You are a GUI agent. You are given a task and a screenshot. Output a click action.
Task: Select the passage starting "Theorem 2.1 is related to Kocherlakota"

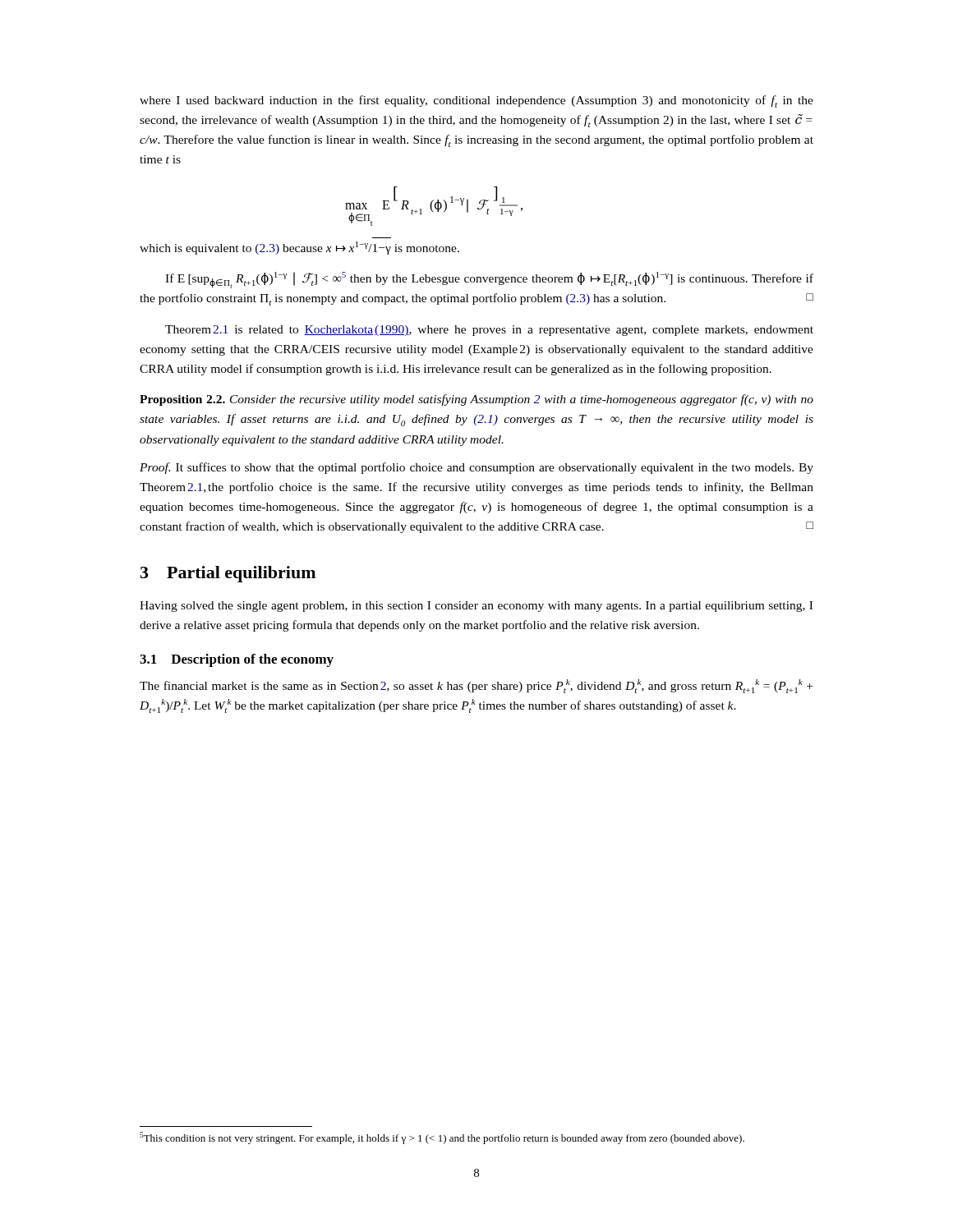coord(476,349)
